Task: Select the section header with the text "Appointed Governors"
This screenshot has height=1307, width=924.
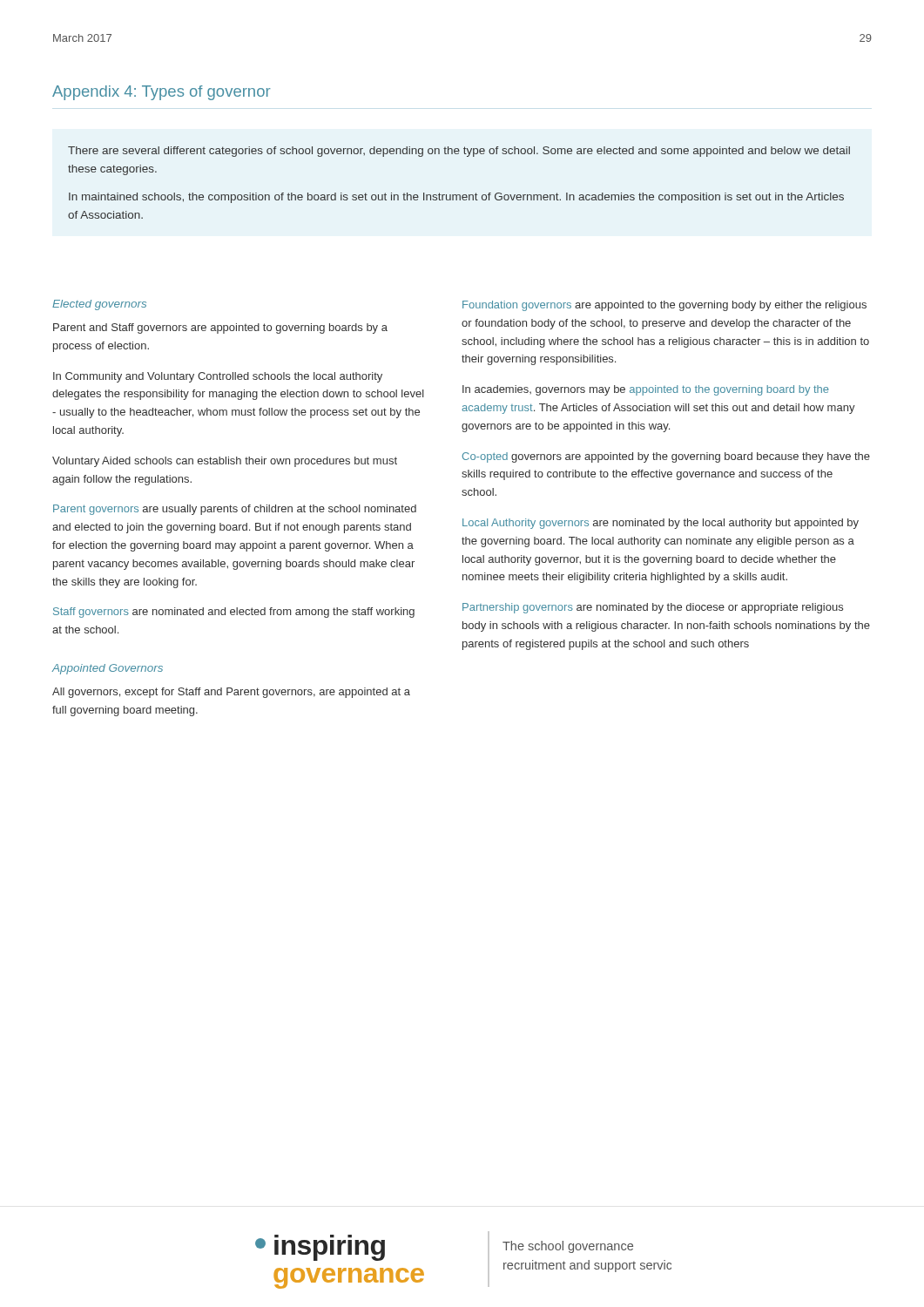Action: pos(108,668)
